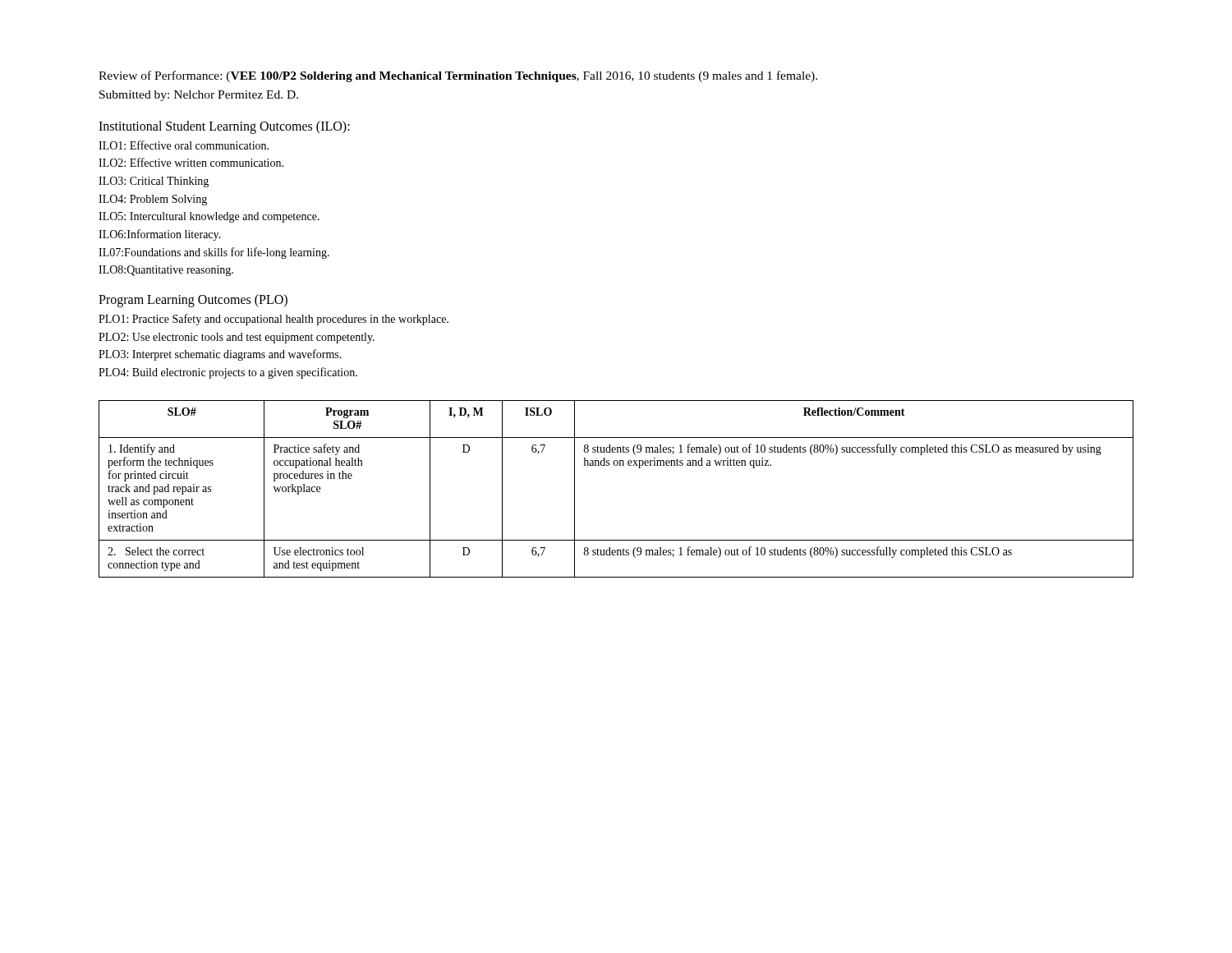Screen dimensions: 953x1232
Task: Point to the element starting "ILO1: Effective oral communication."
Action: [184, 145]
